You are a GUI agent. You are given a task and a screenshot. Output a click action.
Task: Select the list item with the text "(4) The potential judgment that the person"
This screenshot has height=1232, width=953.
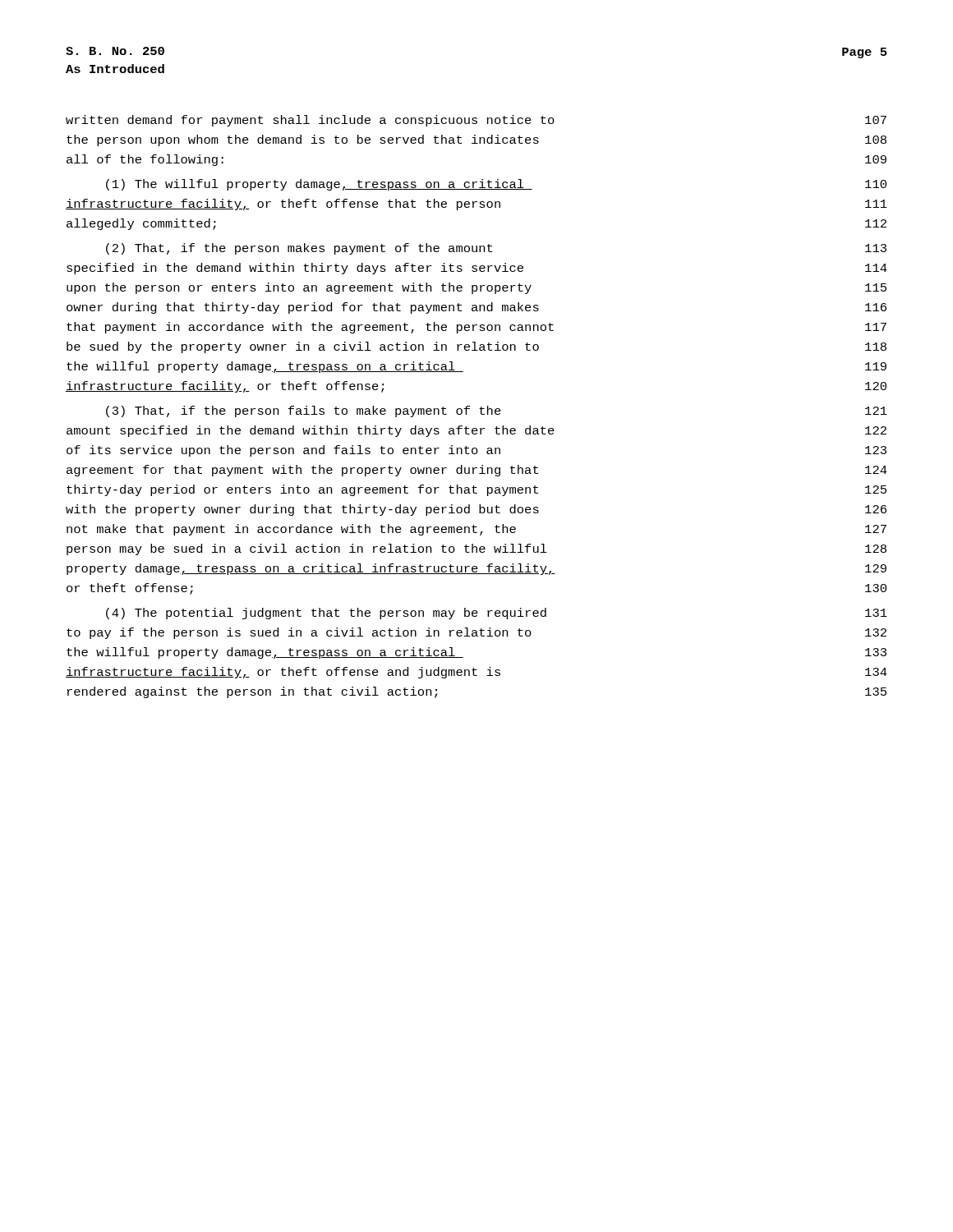(x=497, y=614)
